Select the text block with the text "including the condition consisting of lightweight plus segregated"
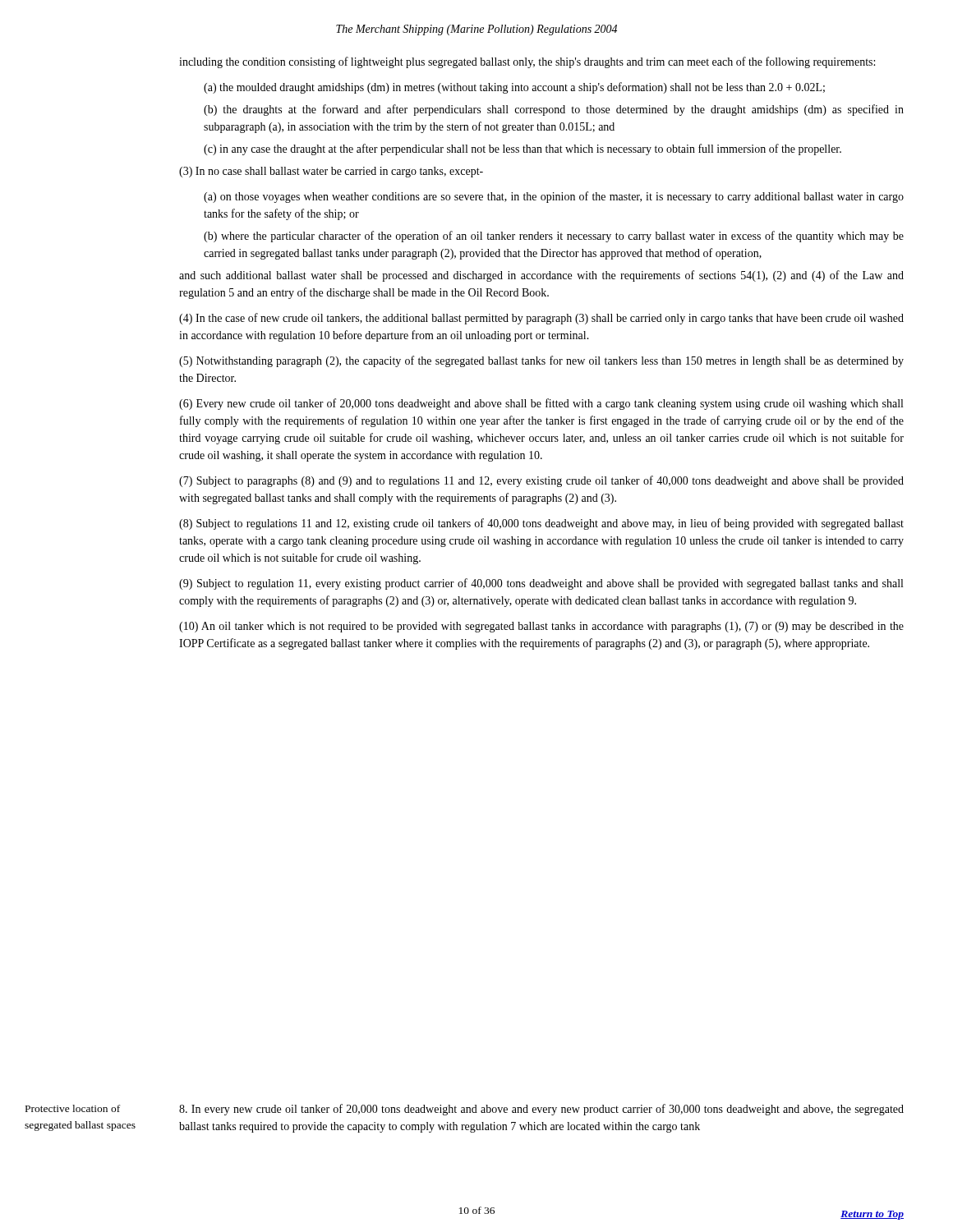The height and width of the screenshot is (1232, 953). click(x=528, y=62)
